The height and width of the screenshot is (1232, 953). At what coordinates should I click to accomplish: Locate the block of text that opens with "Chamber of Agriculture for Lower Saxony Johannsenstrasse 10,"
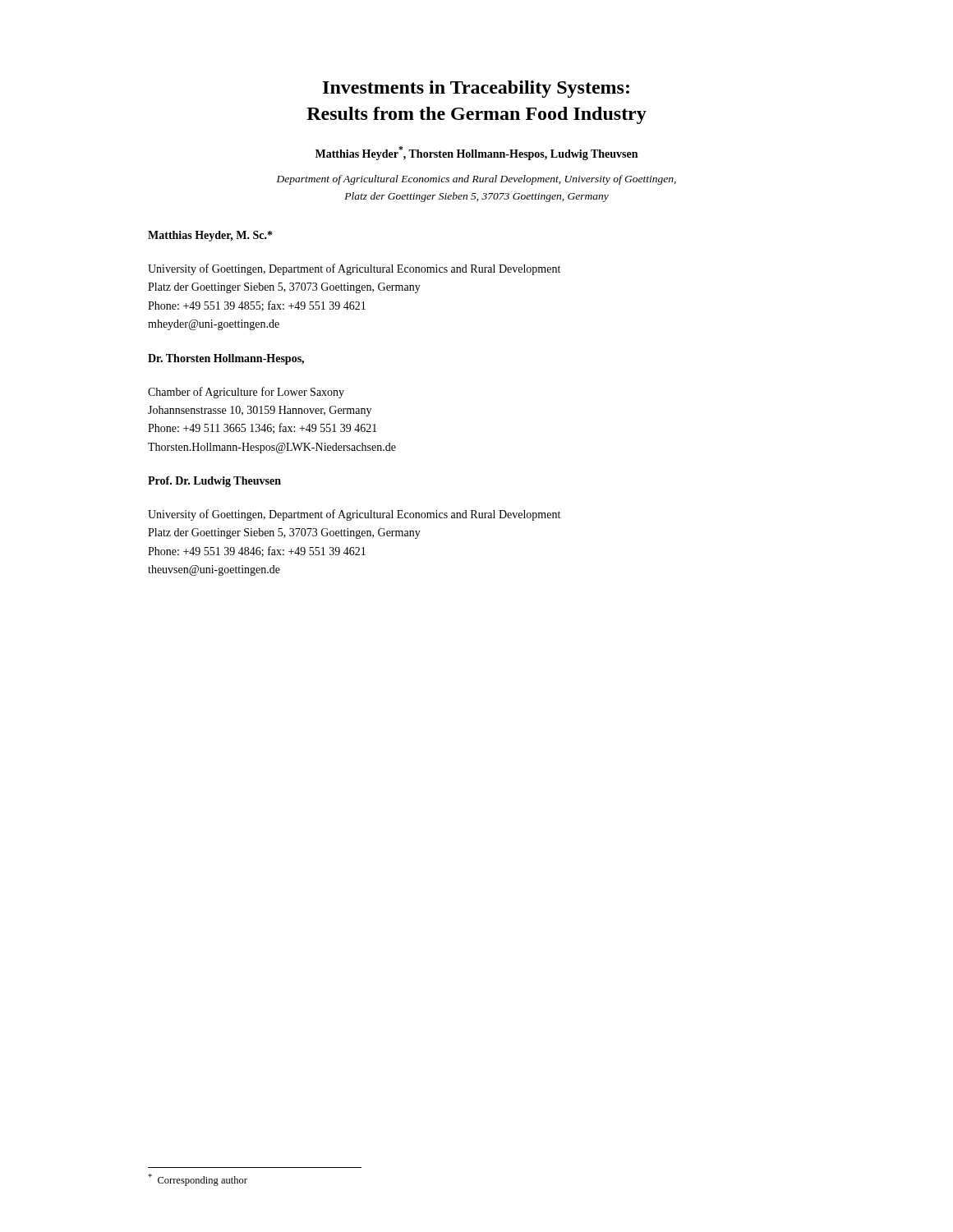tap(246, 393)
